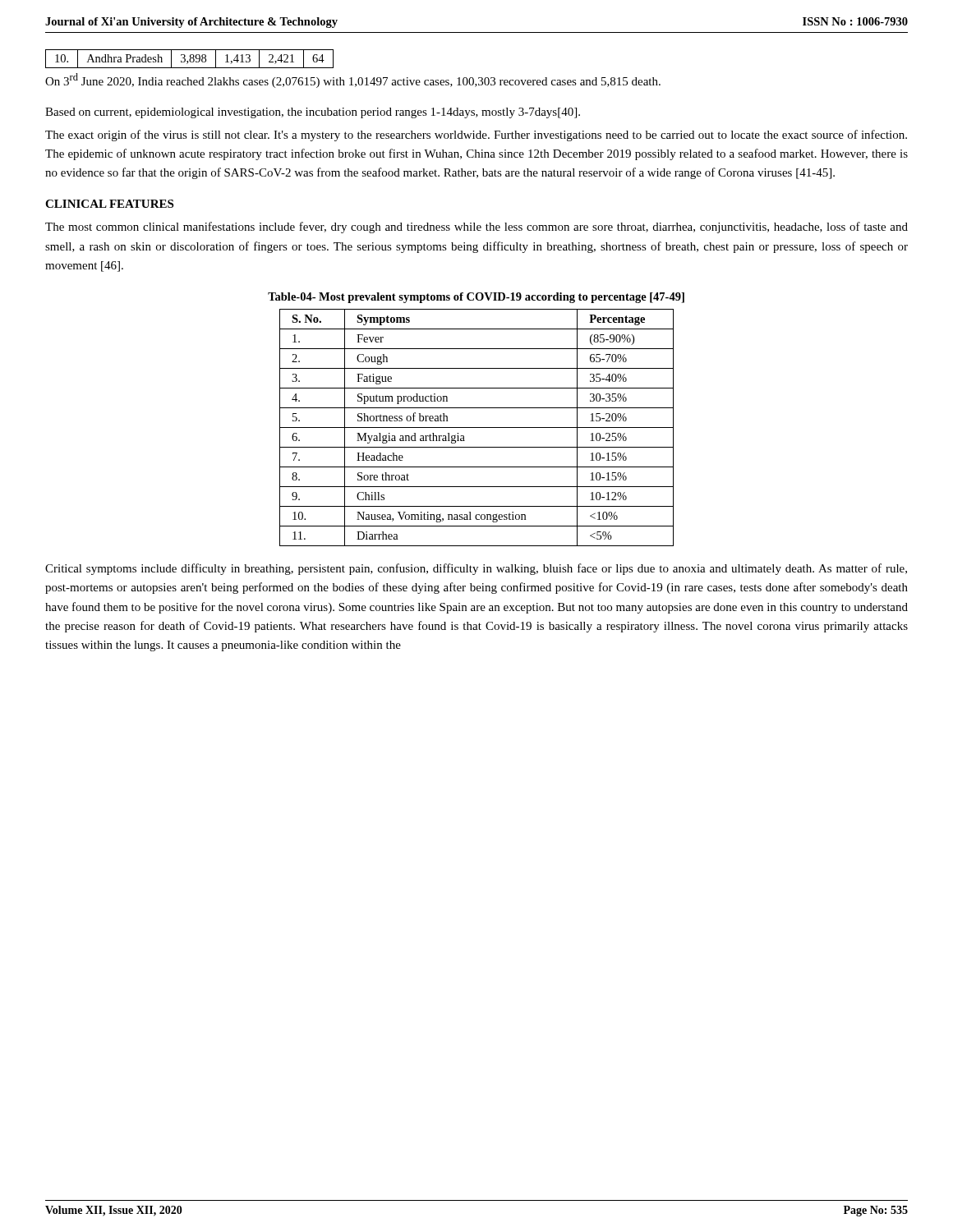This screenshot has width=953, height=1232.
Task: Locate the region starting "Table-04- Most prevalent symptoms"
Action: 476,296
